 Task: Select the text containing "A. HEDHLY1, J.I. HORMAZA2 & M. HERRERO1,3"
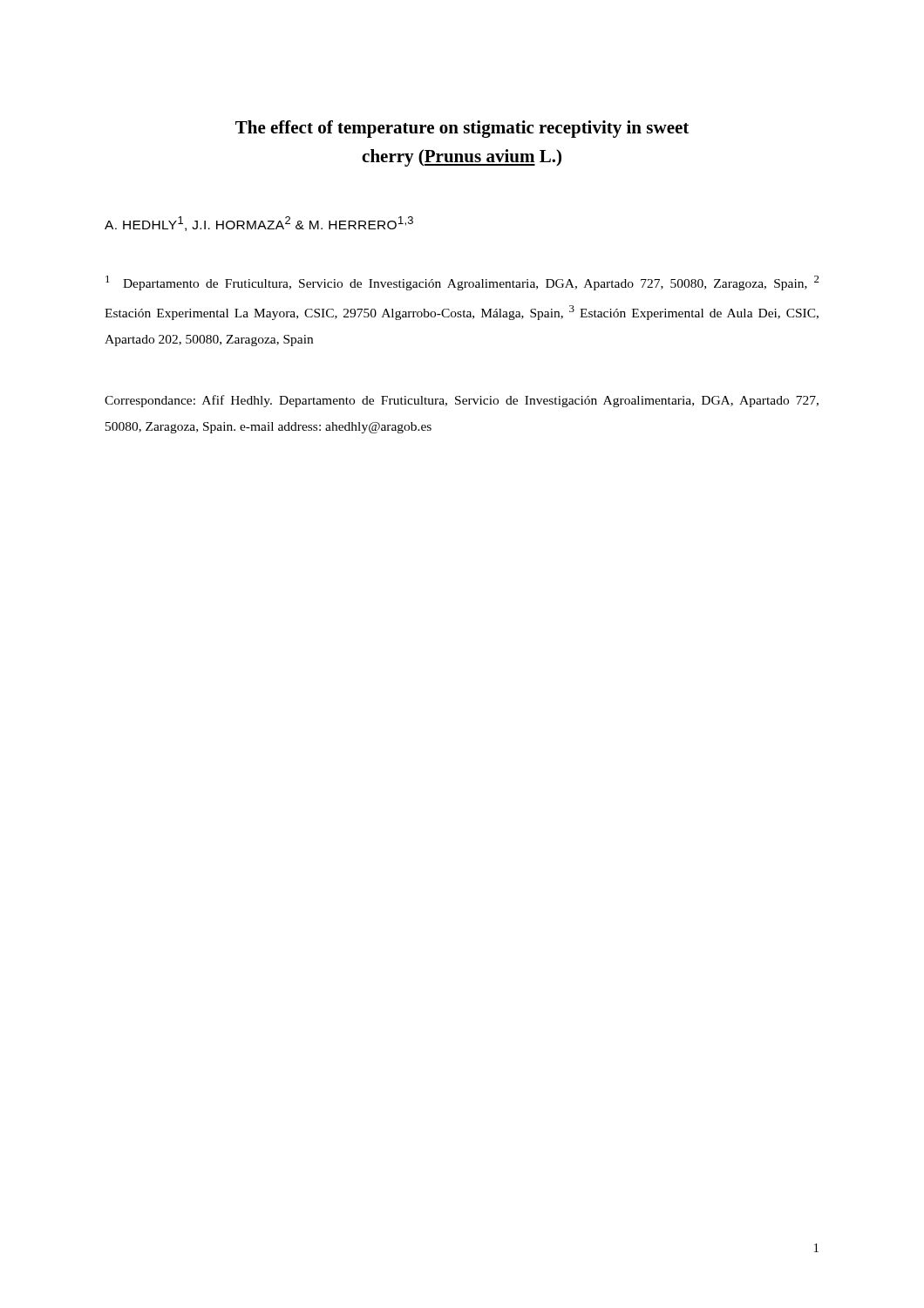(x=259, y=223)
